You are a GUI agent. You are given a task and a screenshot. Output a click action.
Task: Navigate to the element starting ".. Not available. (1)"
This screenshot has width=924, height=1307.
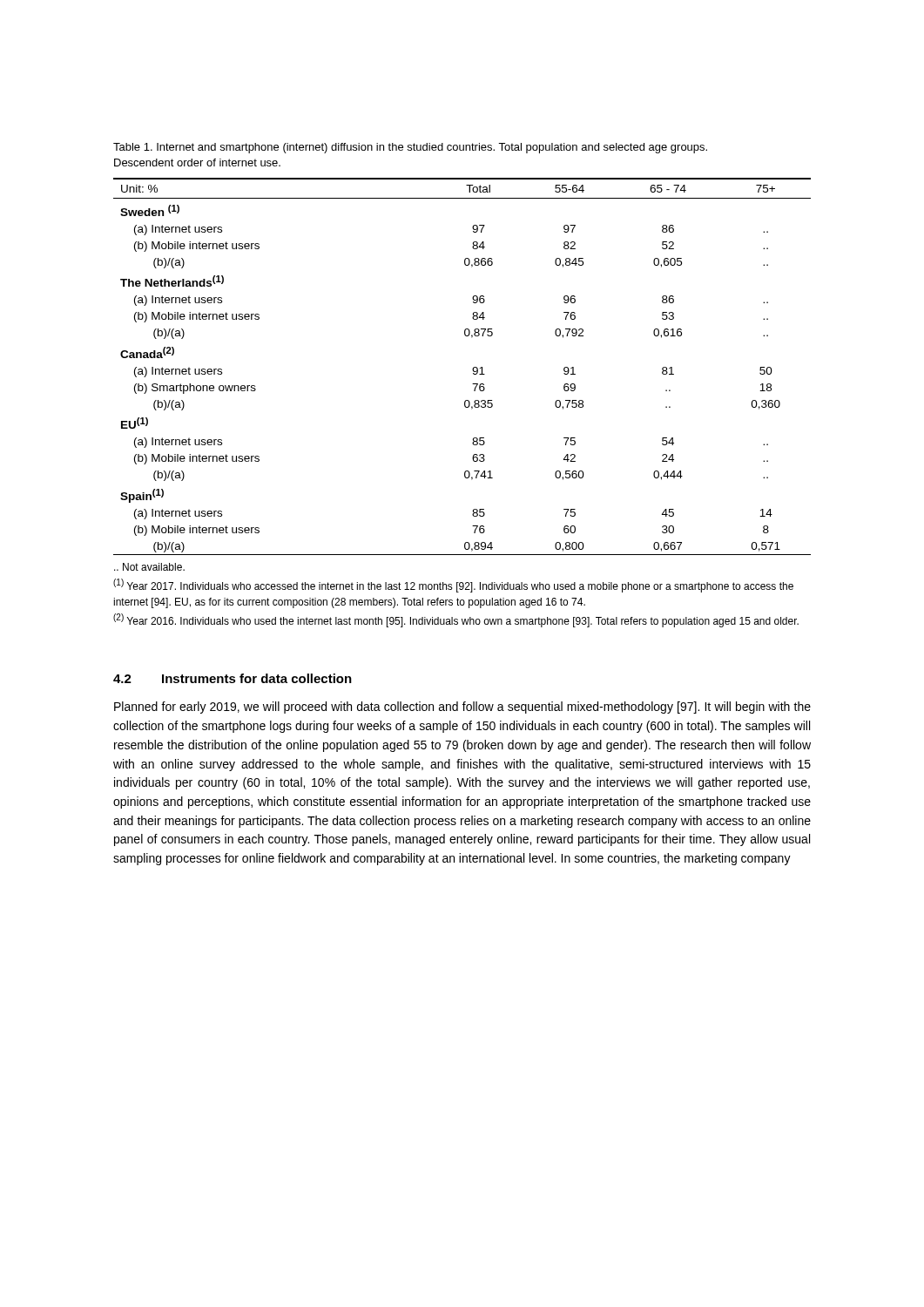(462, 595)
